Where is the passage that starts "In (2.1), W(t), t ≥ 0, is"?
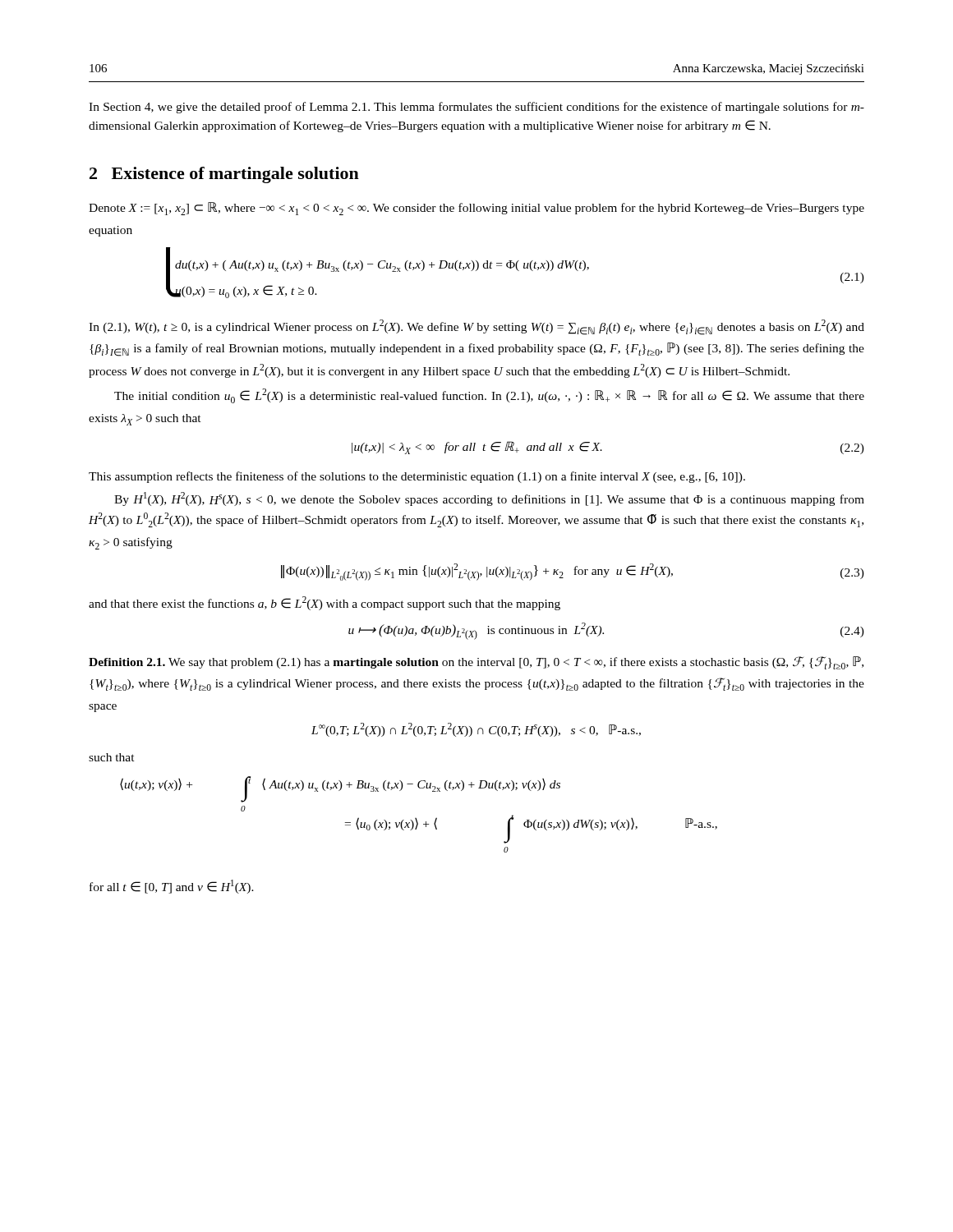This screenshot has height=1232, width=953. tap(476, 373)
